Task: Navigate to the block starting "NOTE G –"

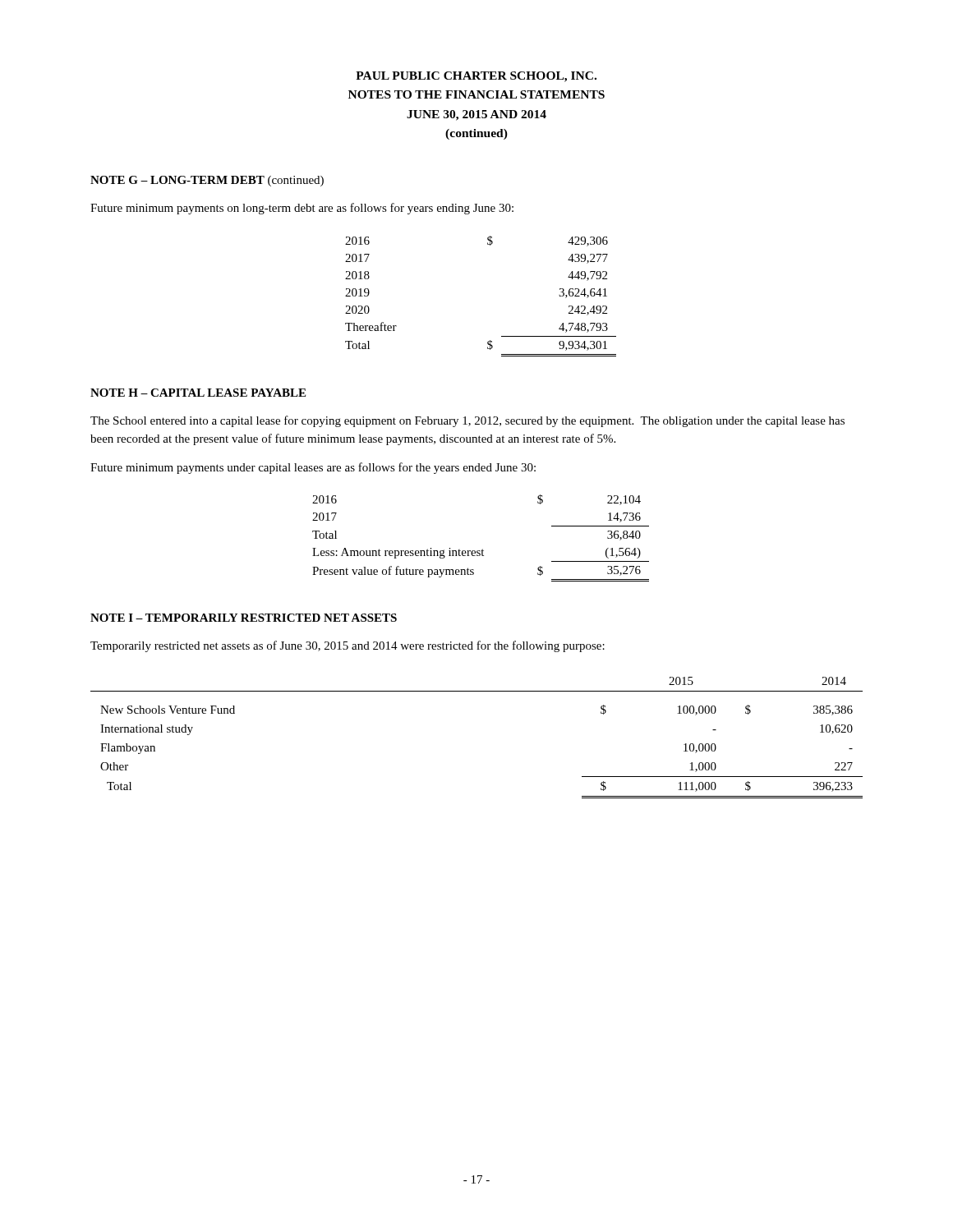Action: pyautogui.click(x=207, y=180)
